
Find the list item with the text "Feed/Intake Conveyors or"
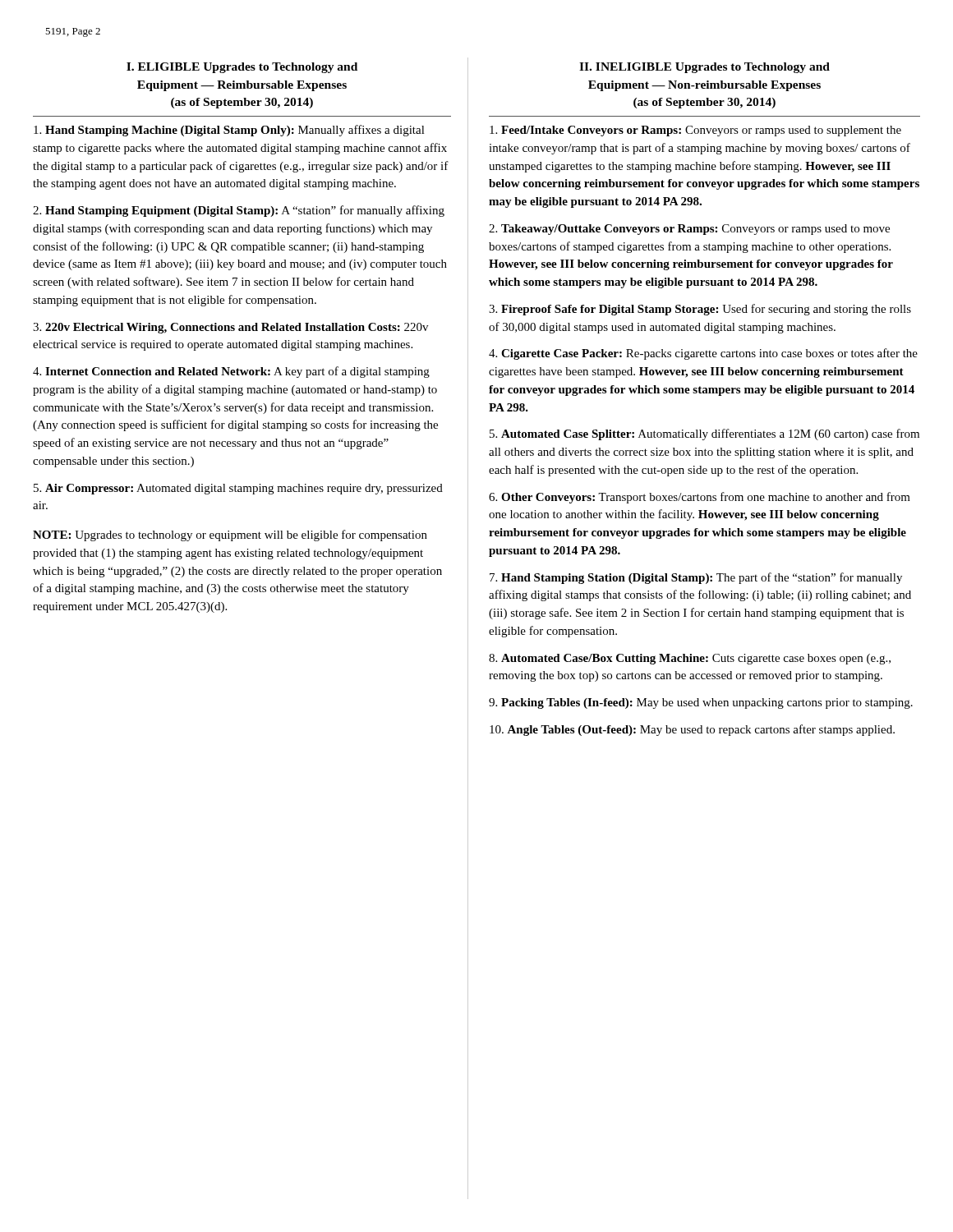(x=704, y=166)
